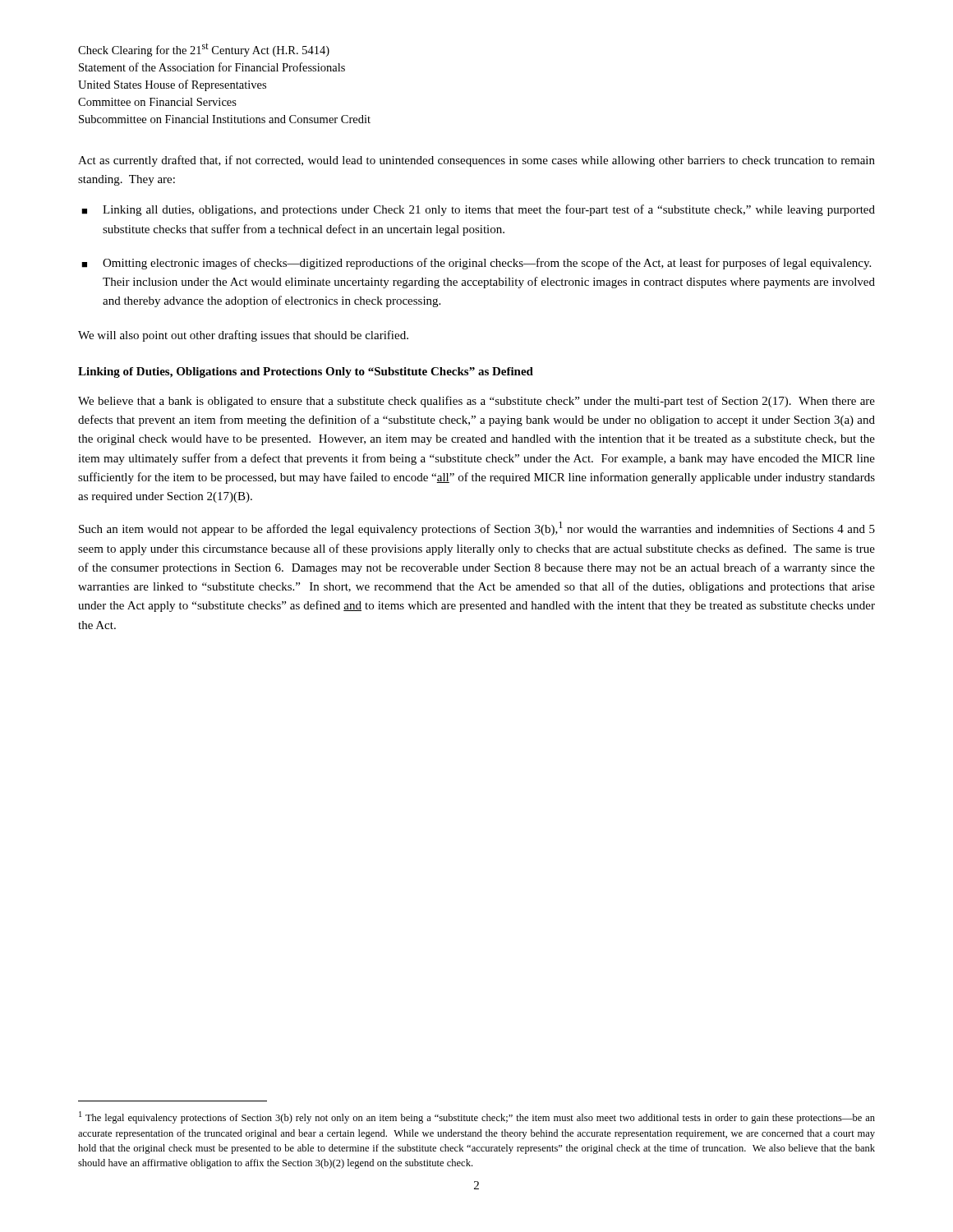
Task: Point to the region starting "1 The legal equivalency protections"
Action: 476,1139
